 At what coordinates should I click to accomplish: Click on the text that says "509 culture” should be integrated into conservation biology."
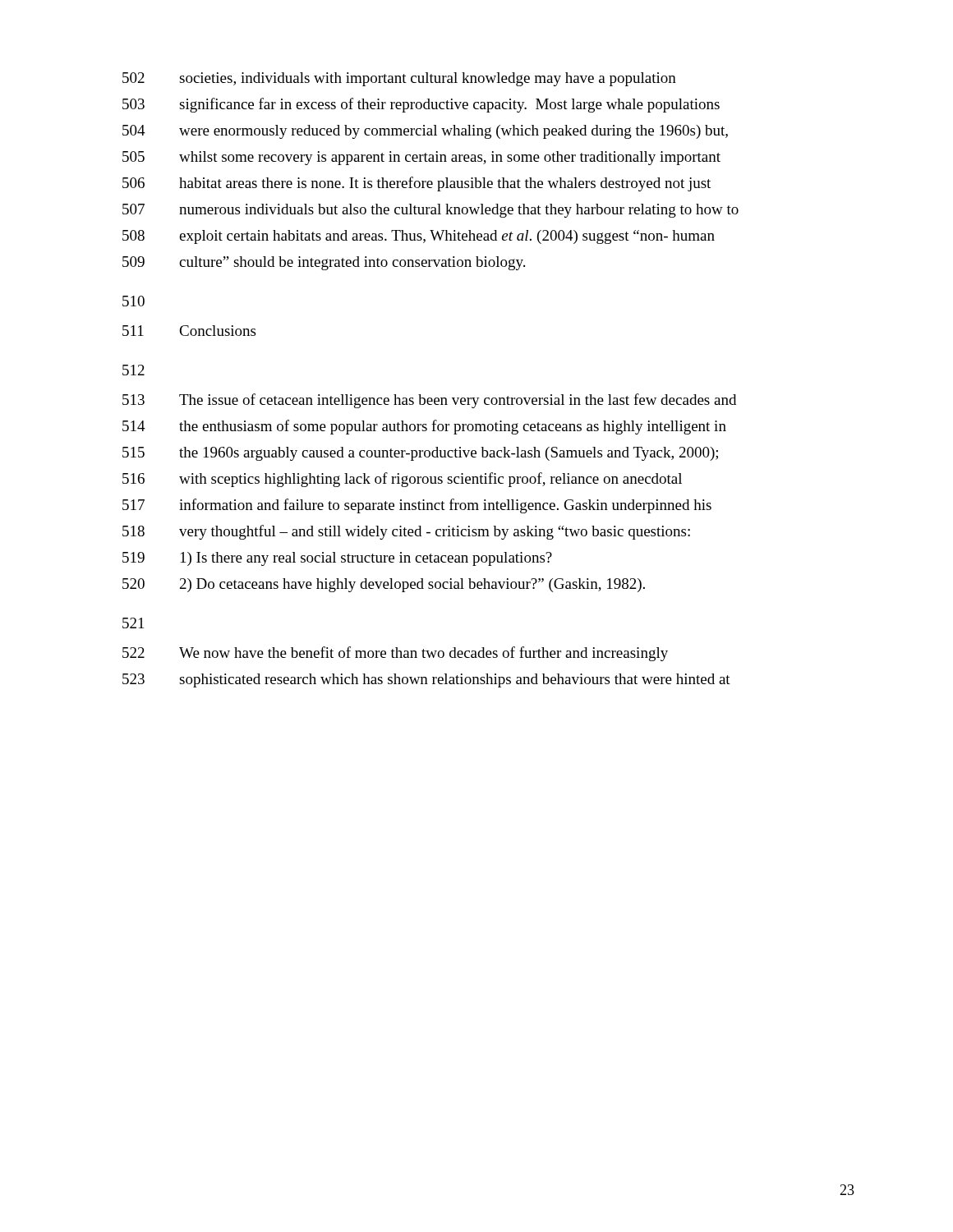pos(488,262)
